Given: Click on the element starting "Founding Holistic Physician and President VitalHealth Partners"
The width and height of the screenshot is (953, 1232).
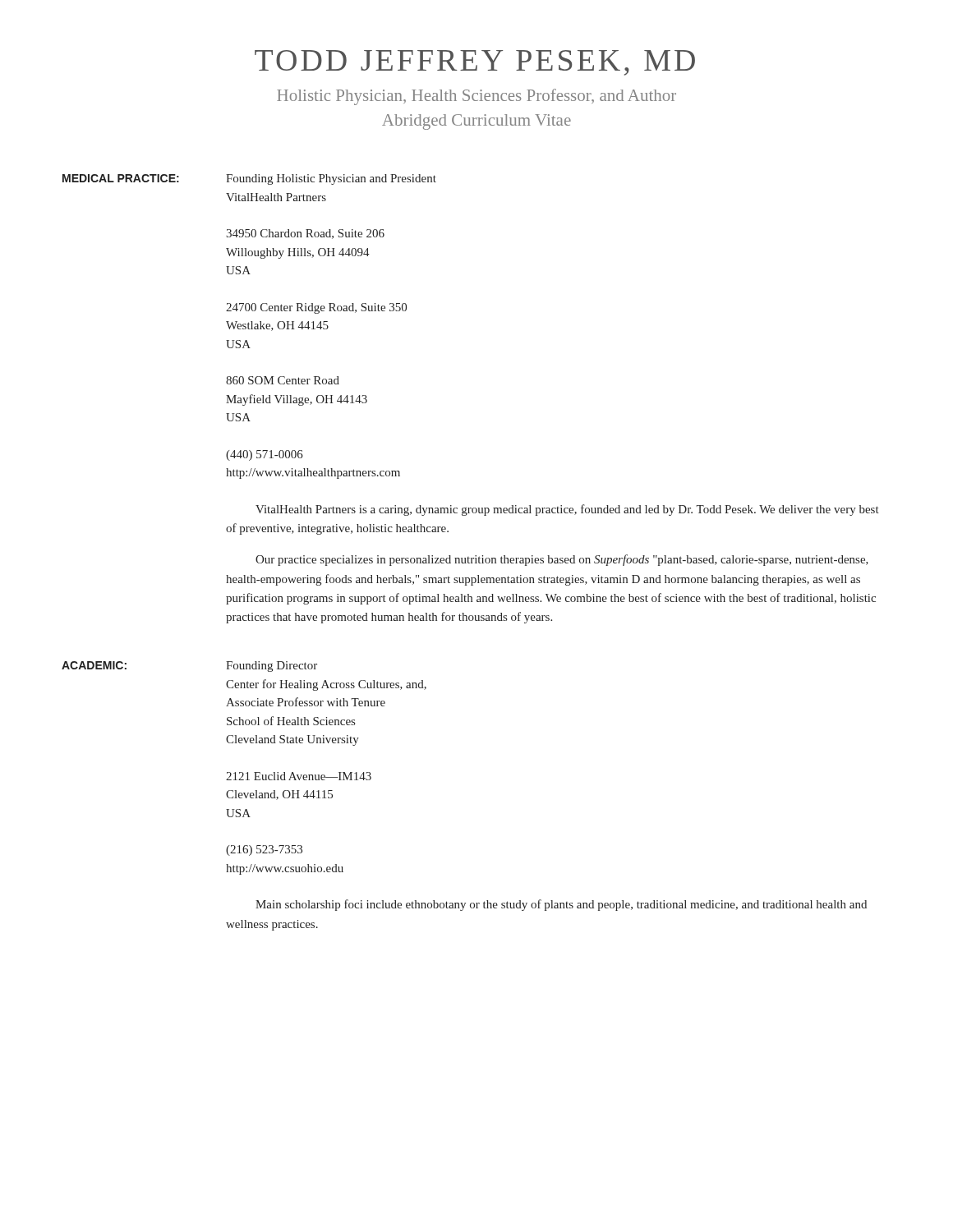Looking at the screenshot, I should coord(331,179).
